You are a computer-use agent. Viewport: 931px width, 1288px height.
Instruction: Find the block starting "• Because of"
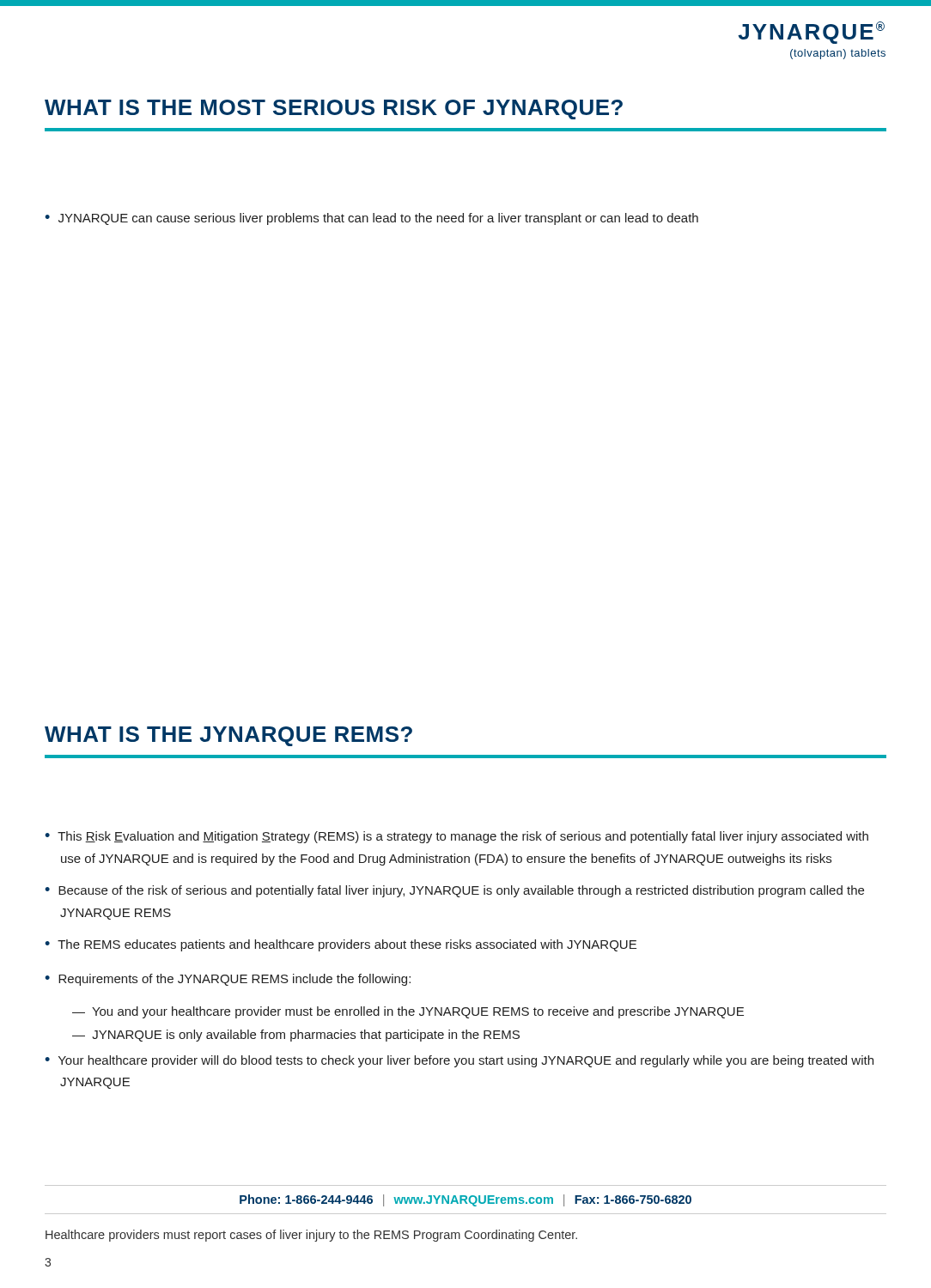455,900
